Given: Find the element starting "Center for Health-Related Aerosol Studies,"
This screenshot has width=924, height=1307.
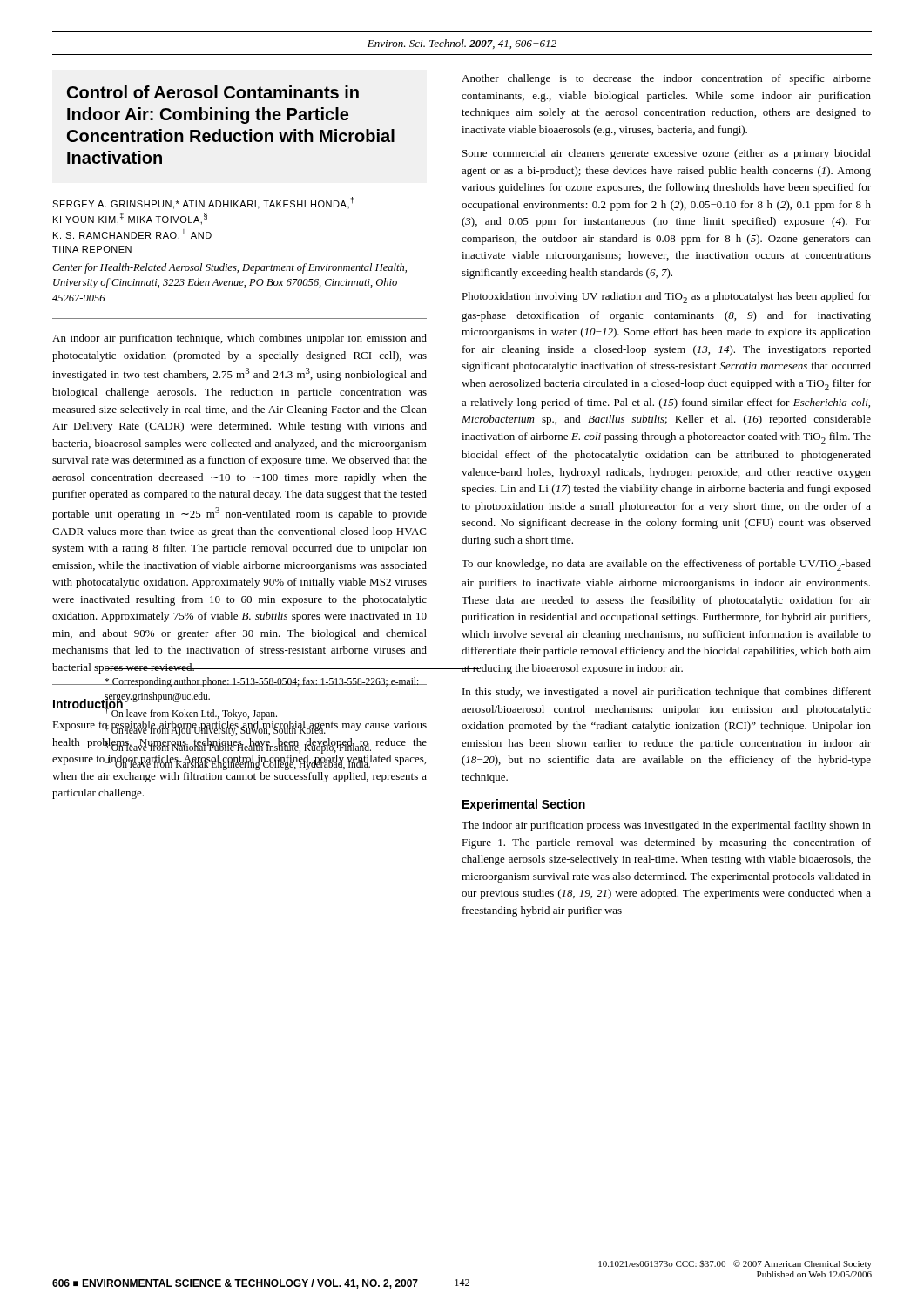Looking at the screenshot, I should coord(230,283).
